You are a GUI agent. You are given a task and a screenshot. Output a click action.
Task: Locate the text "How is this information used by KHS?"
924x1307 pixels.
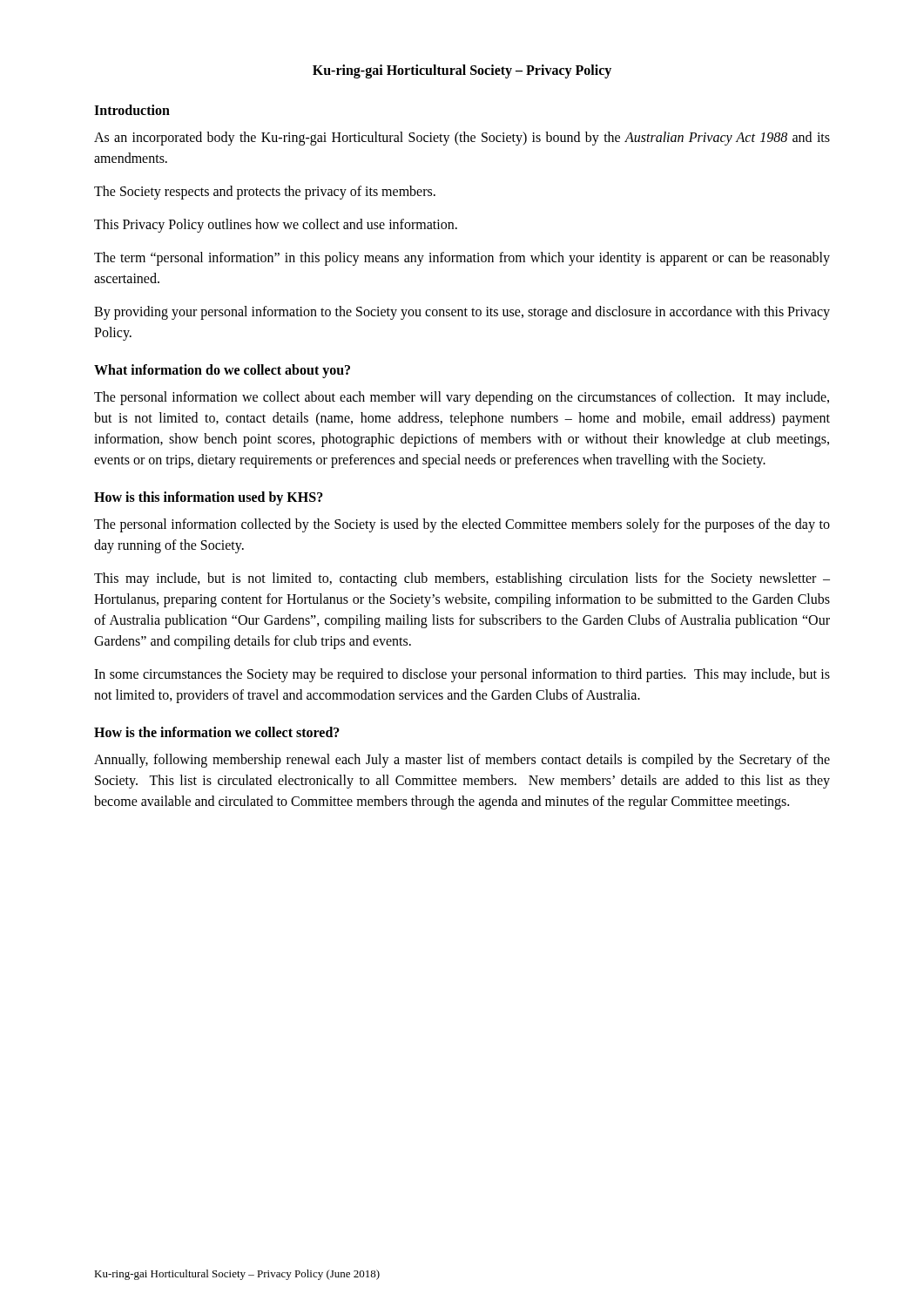[209, 497]
